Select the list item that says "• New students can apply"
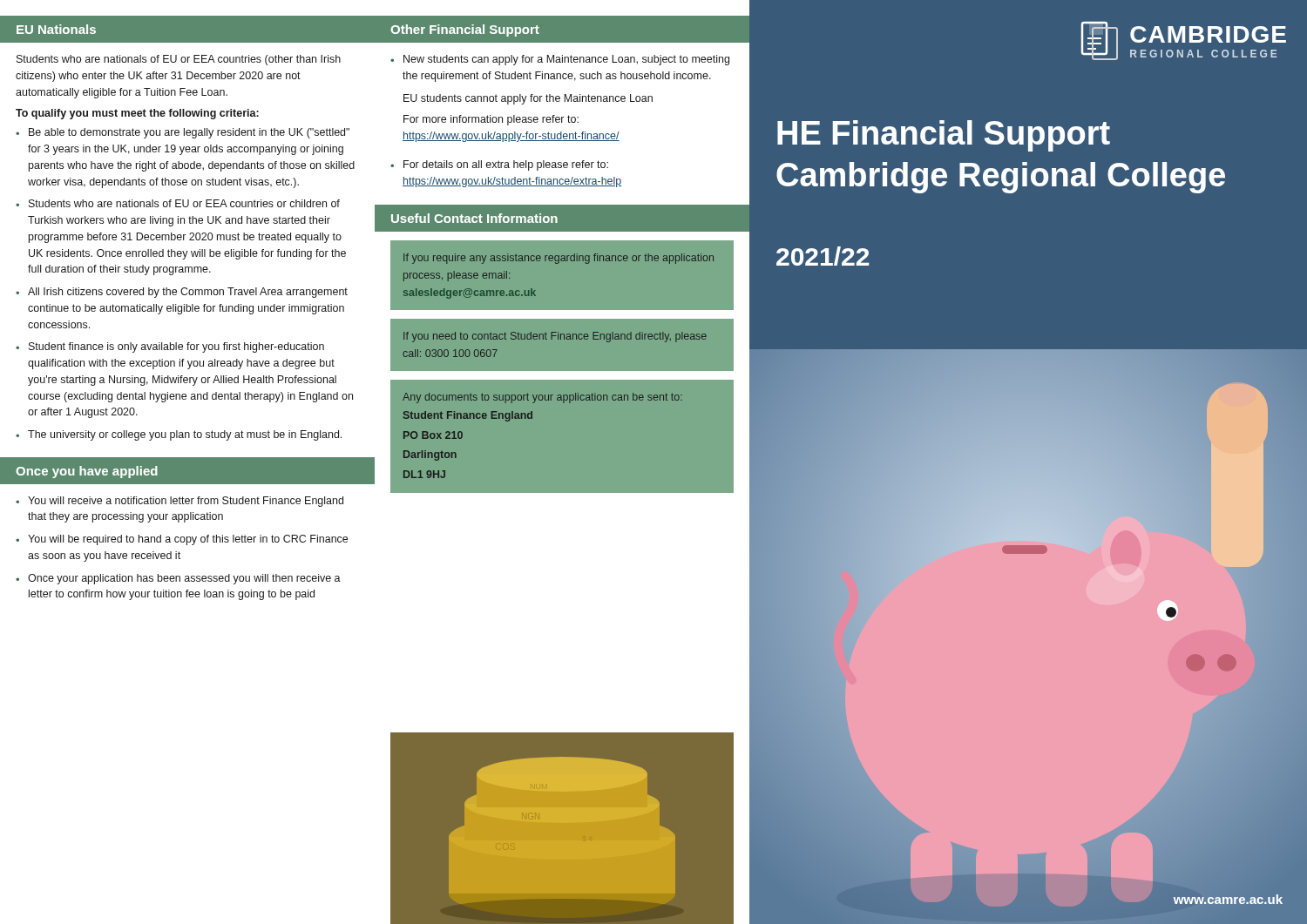The image size is (1307, 924). (562, 68)
